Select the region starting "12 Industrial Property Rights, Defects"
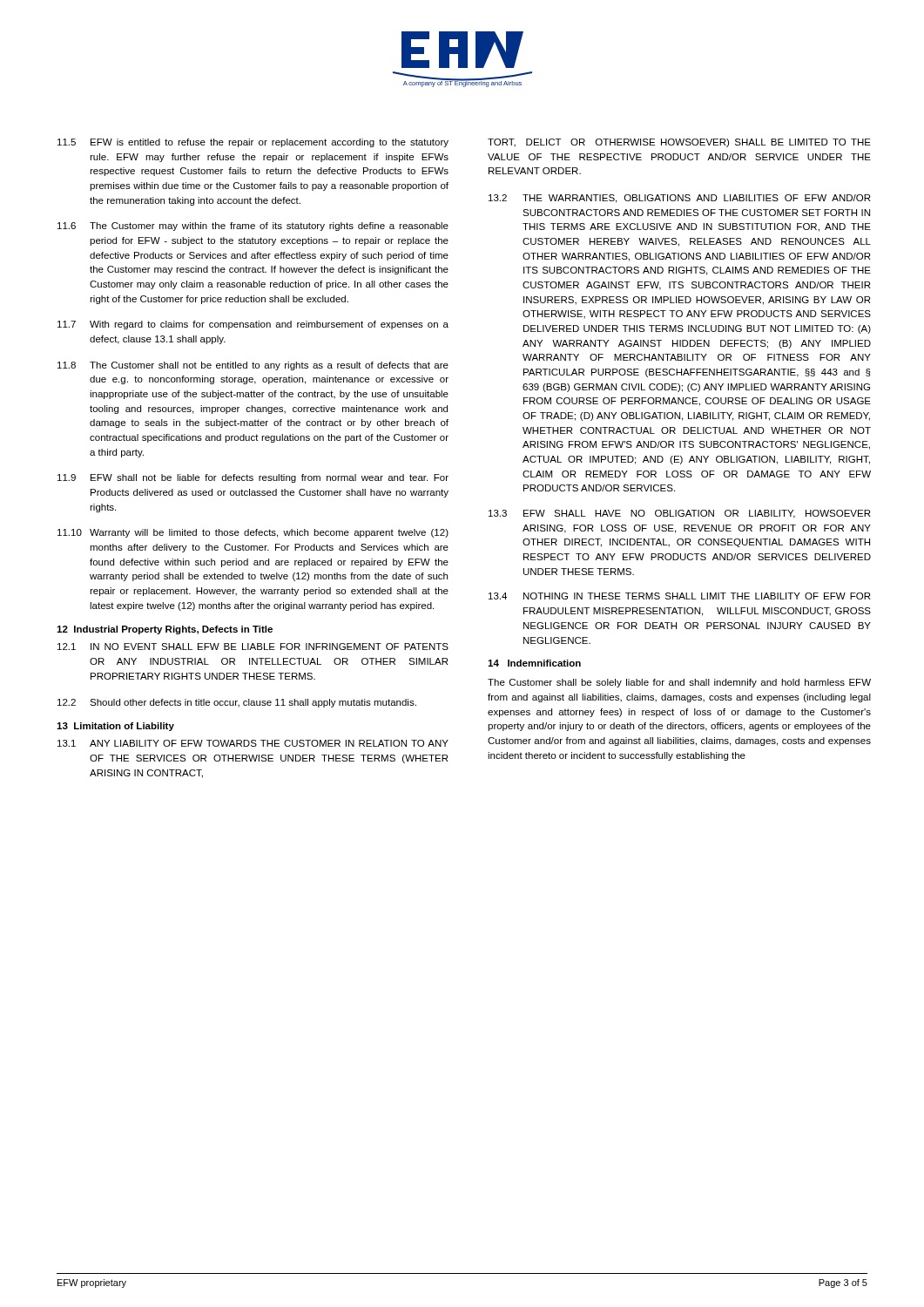 165,630
